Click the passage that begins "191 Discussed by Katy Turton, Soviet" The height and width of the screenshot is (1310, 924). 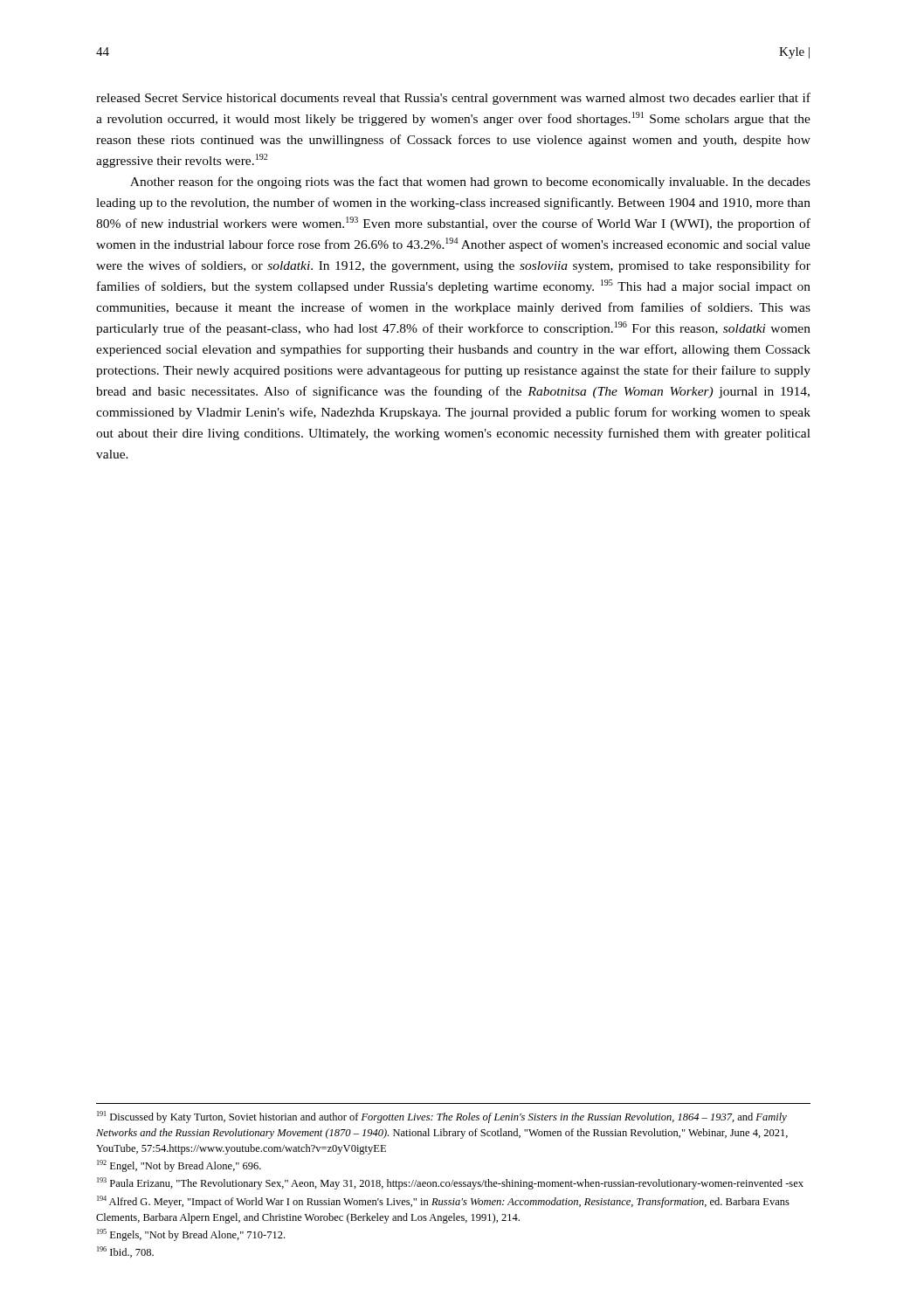pyautogui.click(x=442, y=1132)
